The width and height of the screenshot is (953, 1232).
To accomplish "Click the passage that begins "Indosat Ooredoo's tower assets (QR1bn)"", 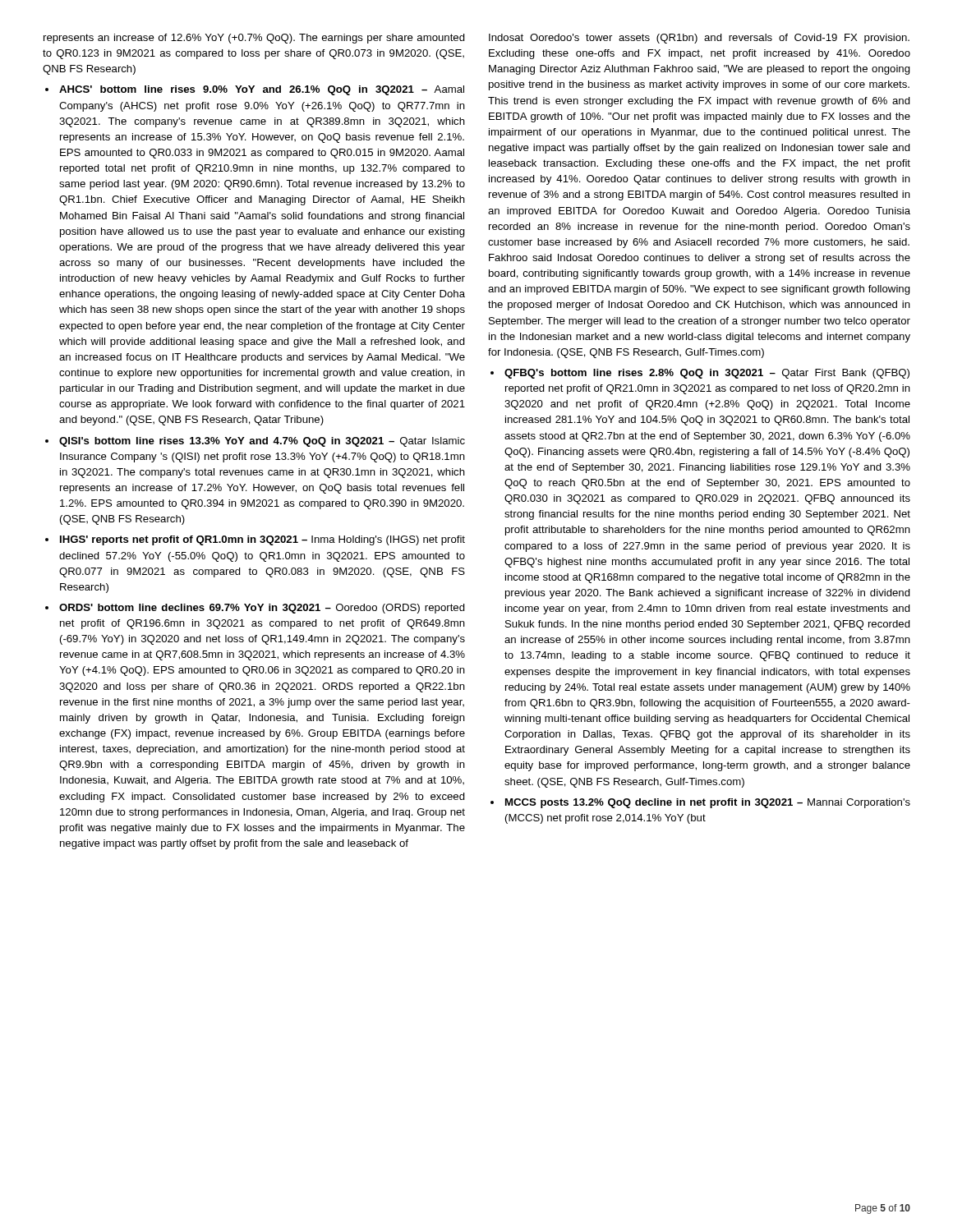I will click(699, 195).
